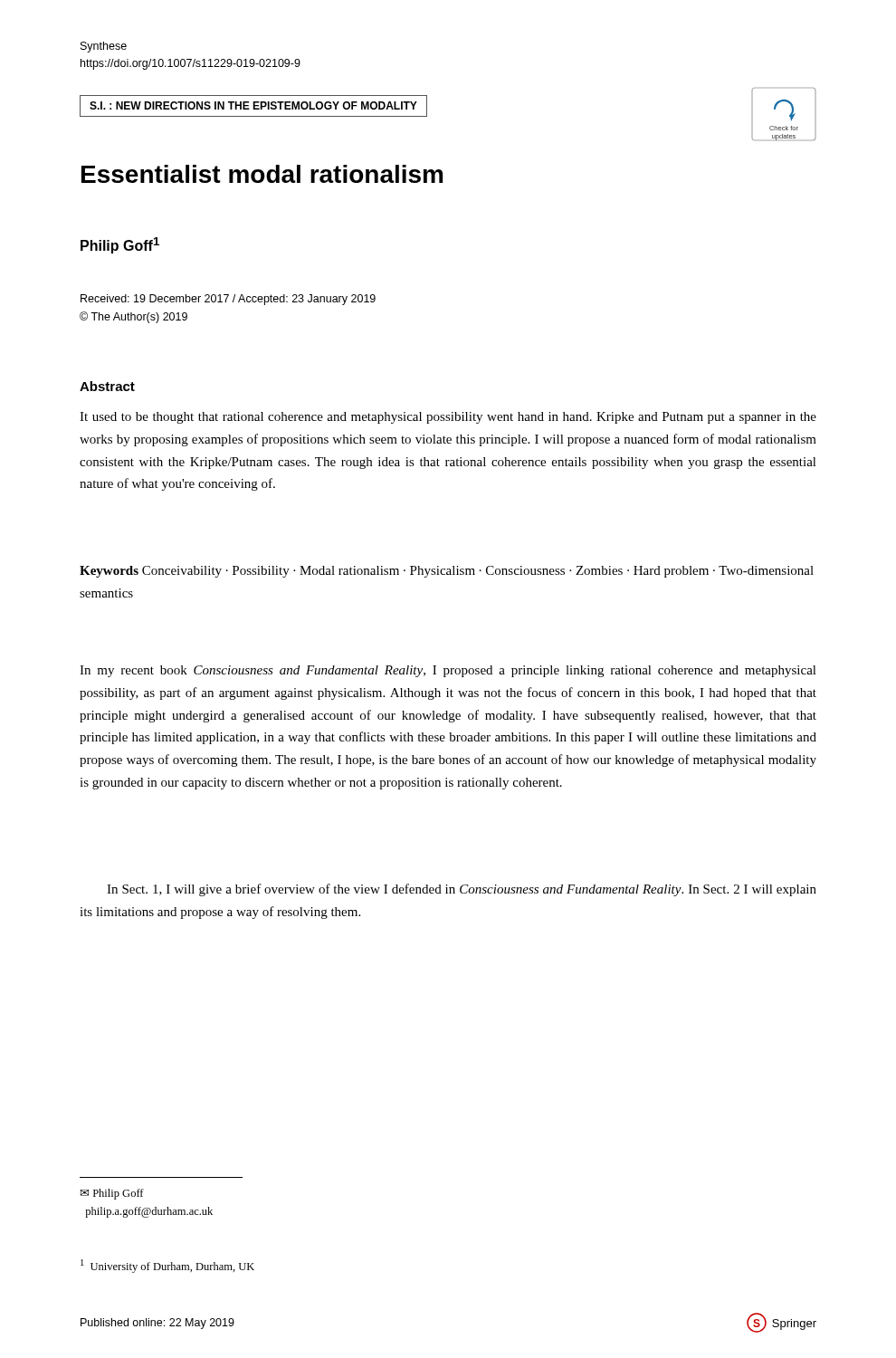The image size is (896, 1358).
Task: Point to the text starting "It used to be thought that"
Action: (448, 450)
